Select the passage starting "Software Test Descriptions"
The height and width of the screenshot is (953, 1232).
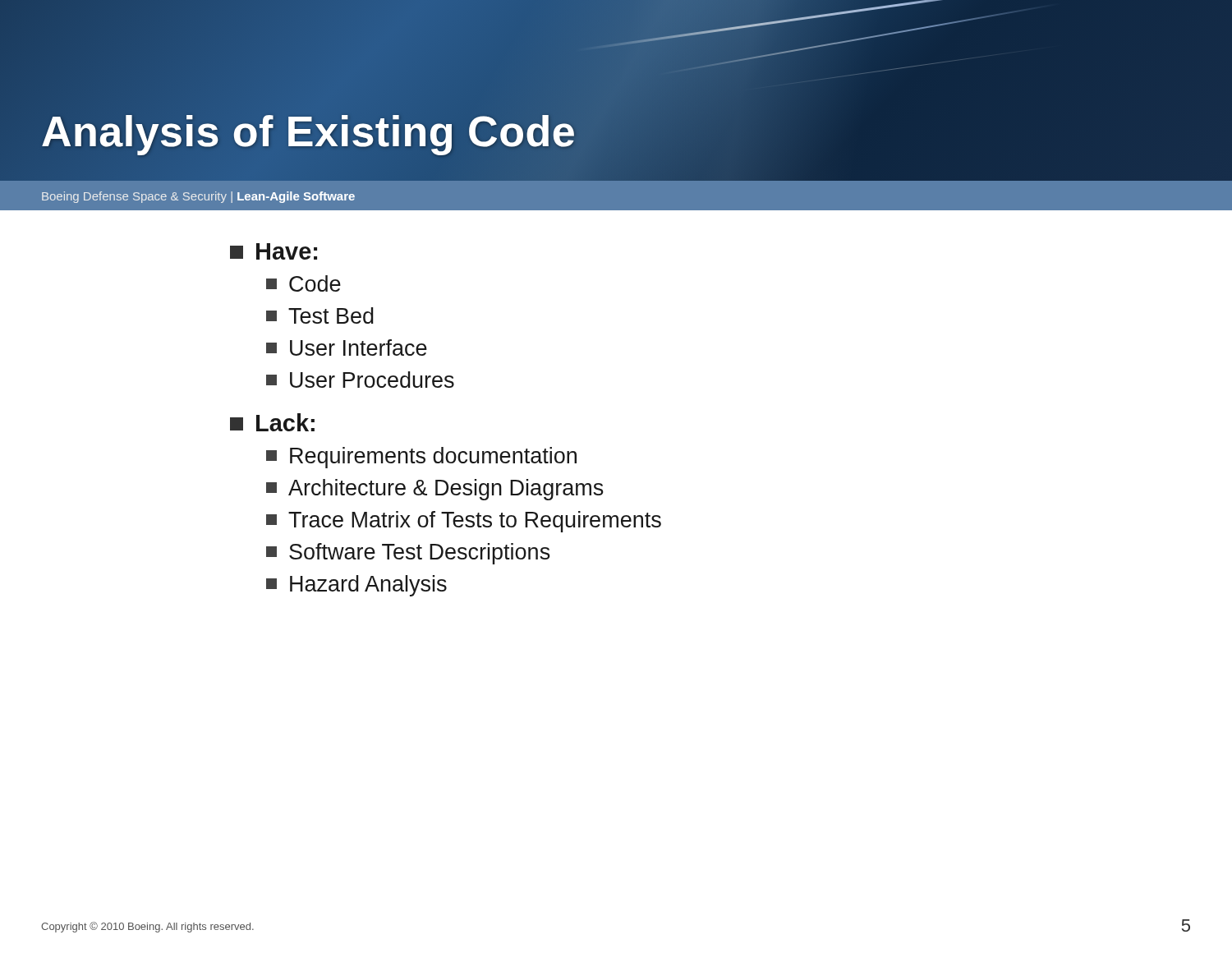[408, 552]
